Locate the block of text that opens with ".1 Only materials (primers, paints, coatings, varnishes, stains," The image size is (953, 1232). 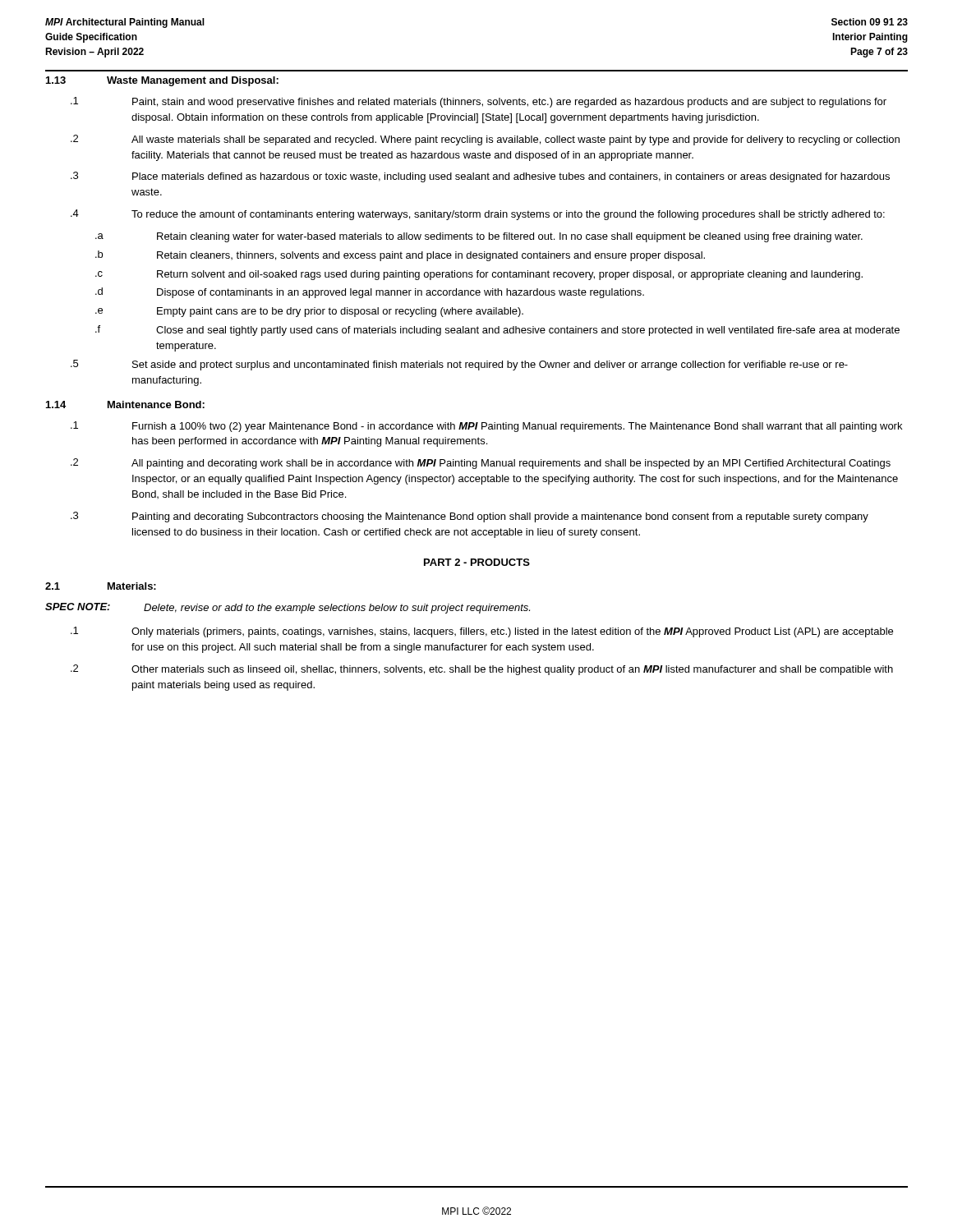point(476,640)
